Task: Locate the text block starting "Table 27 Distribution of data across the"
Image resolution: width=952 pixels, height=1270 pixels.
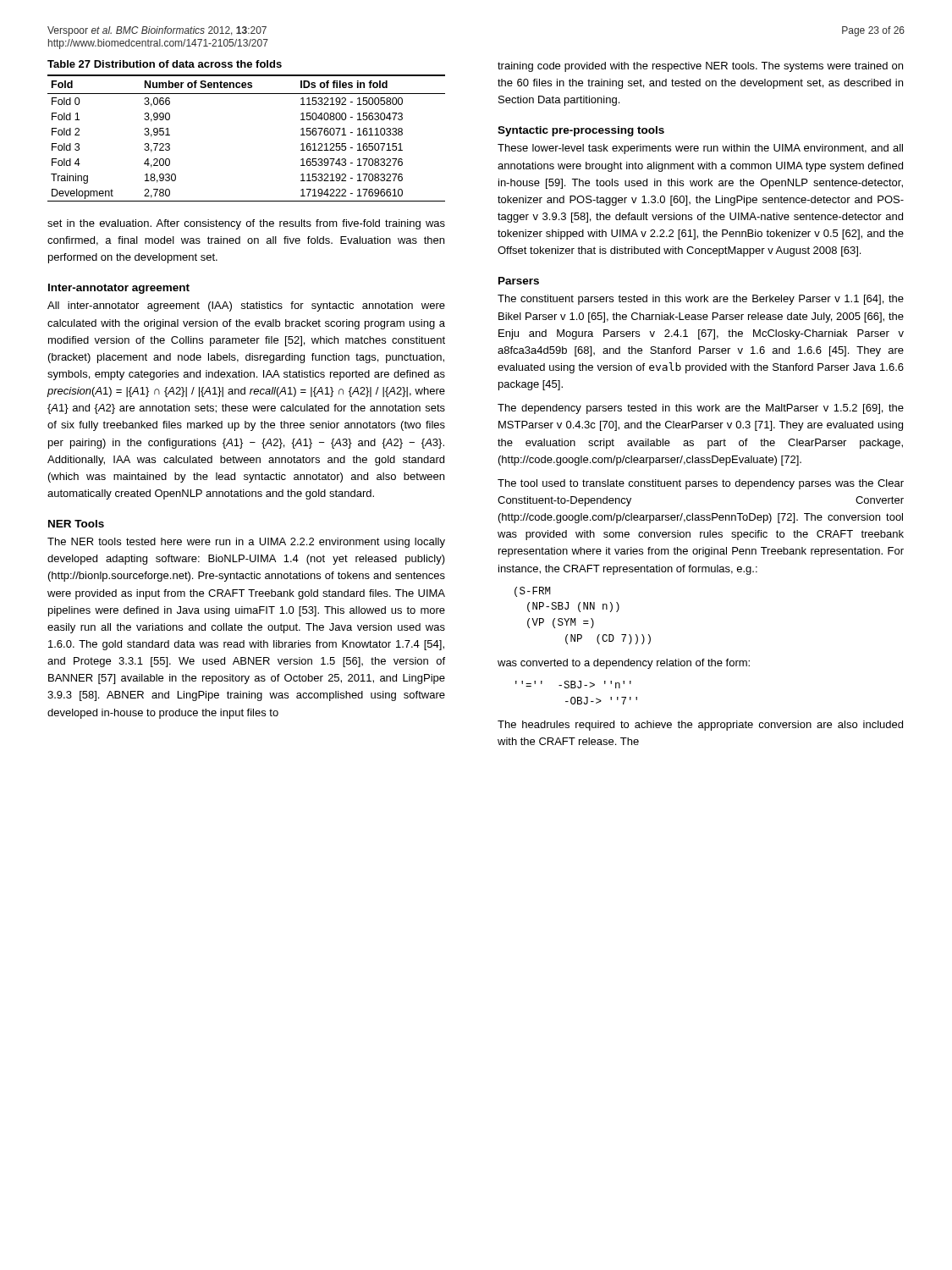Action: 165,64
